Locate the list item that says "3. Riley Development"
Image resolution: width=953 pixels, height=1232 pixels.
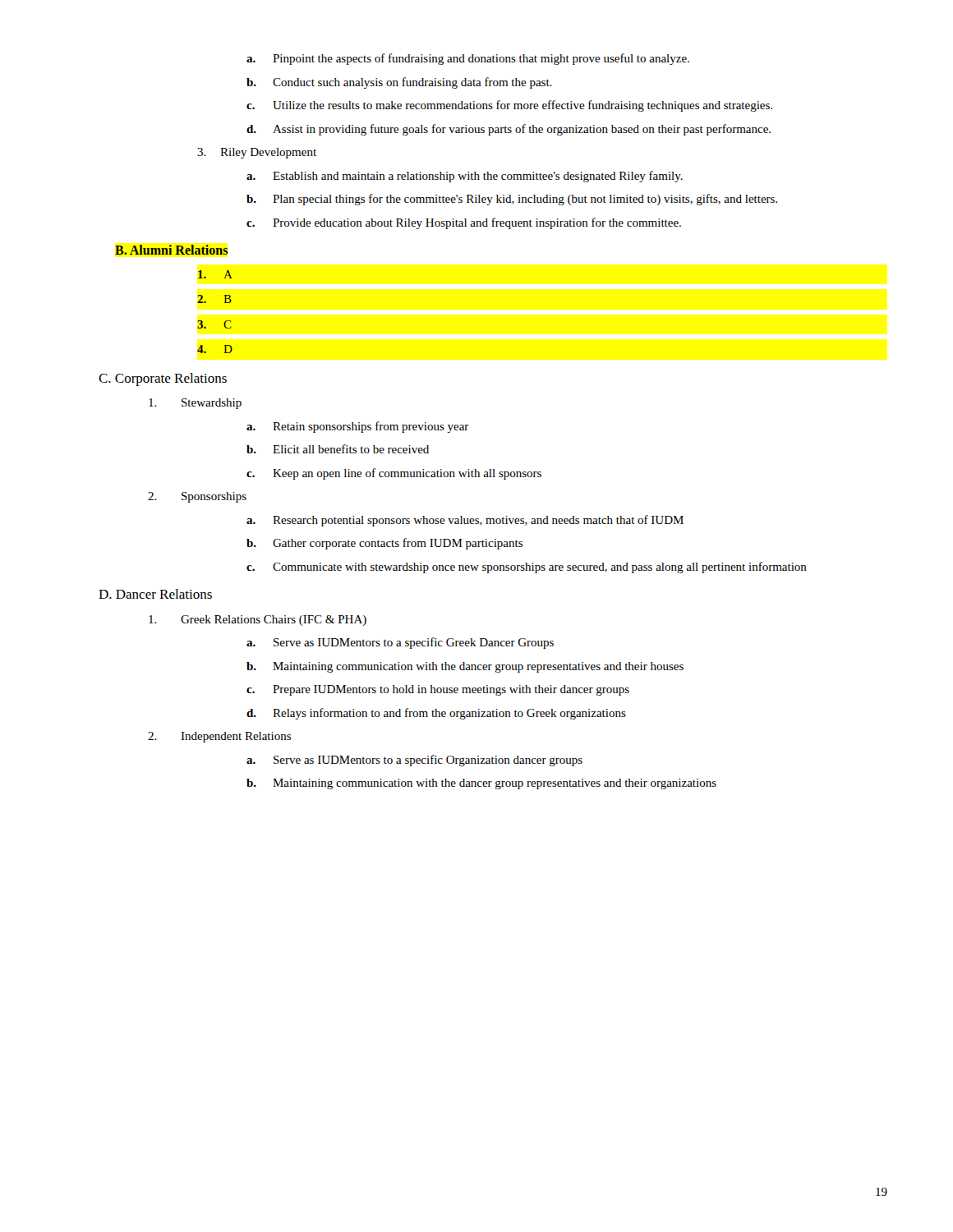pos(257,153)
